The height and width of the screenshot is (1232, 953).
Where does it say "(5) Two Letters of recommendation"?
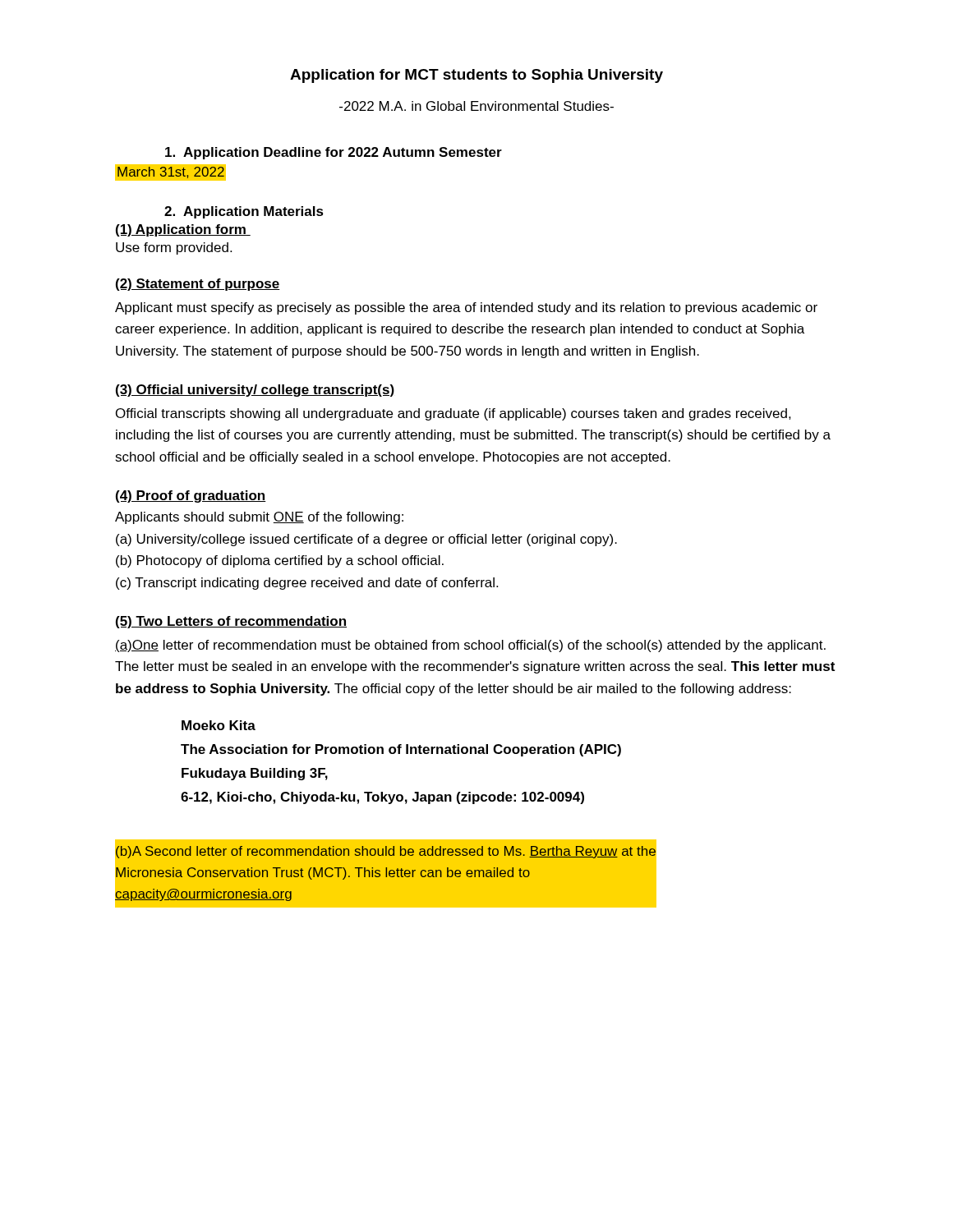[231, 621]
